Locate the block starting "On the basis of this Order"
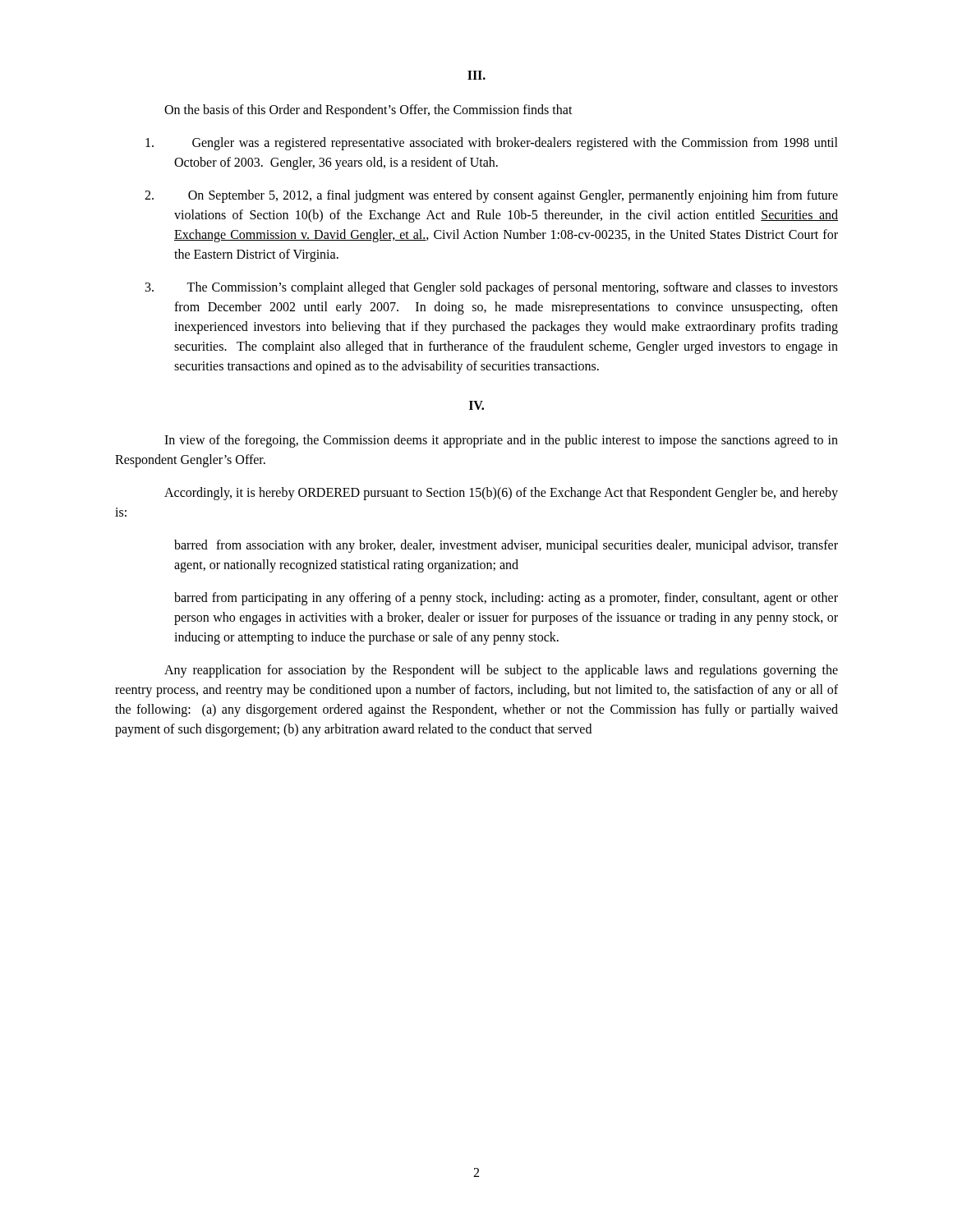This screenshot has width=953, height=1232. point(368,110)
